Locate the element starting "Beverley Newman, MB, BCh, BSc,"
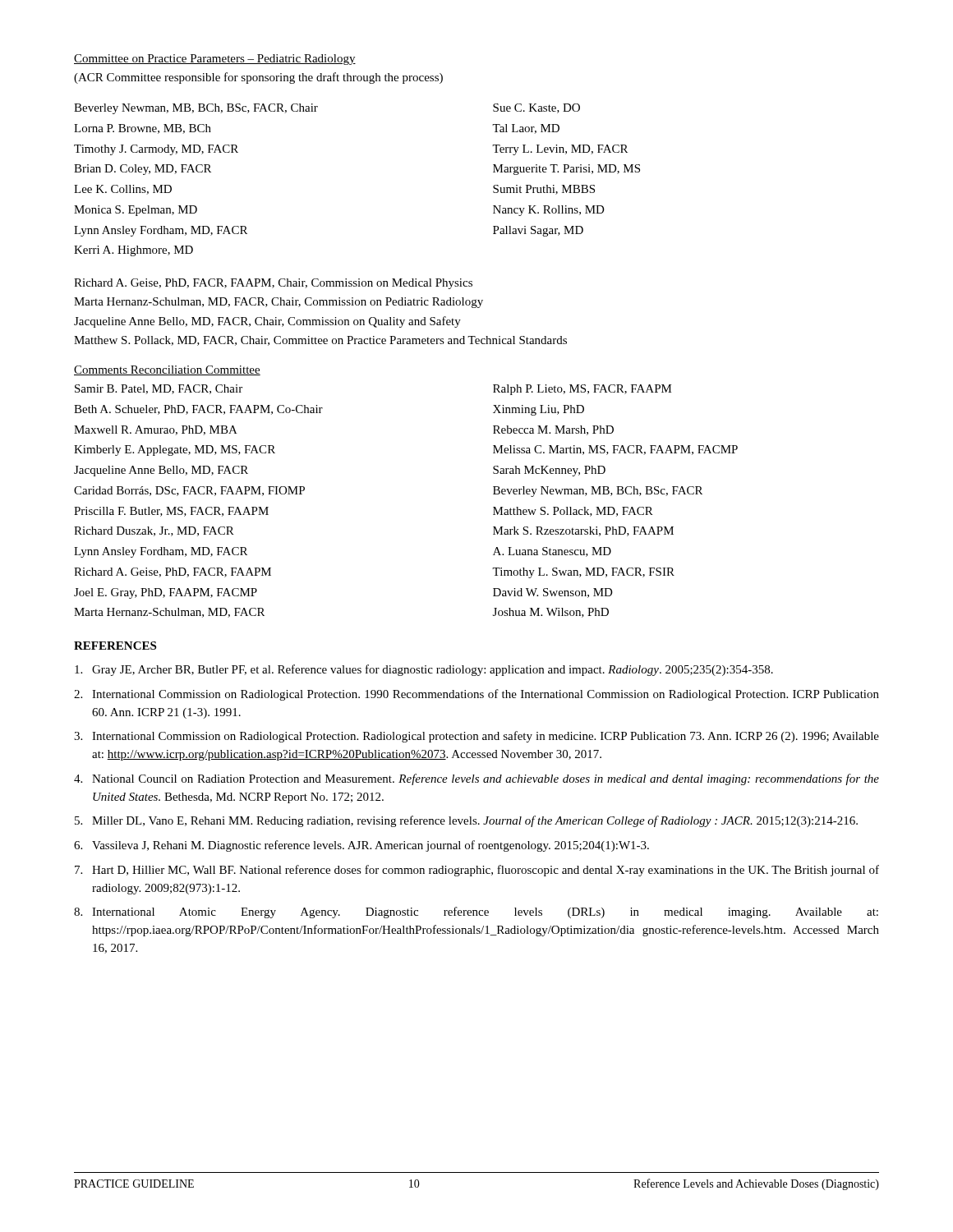This screenshot has width=953, height=1232. [202, 107]
